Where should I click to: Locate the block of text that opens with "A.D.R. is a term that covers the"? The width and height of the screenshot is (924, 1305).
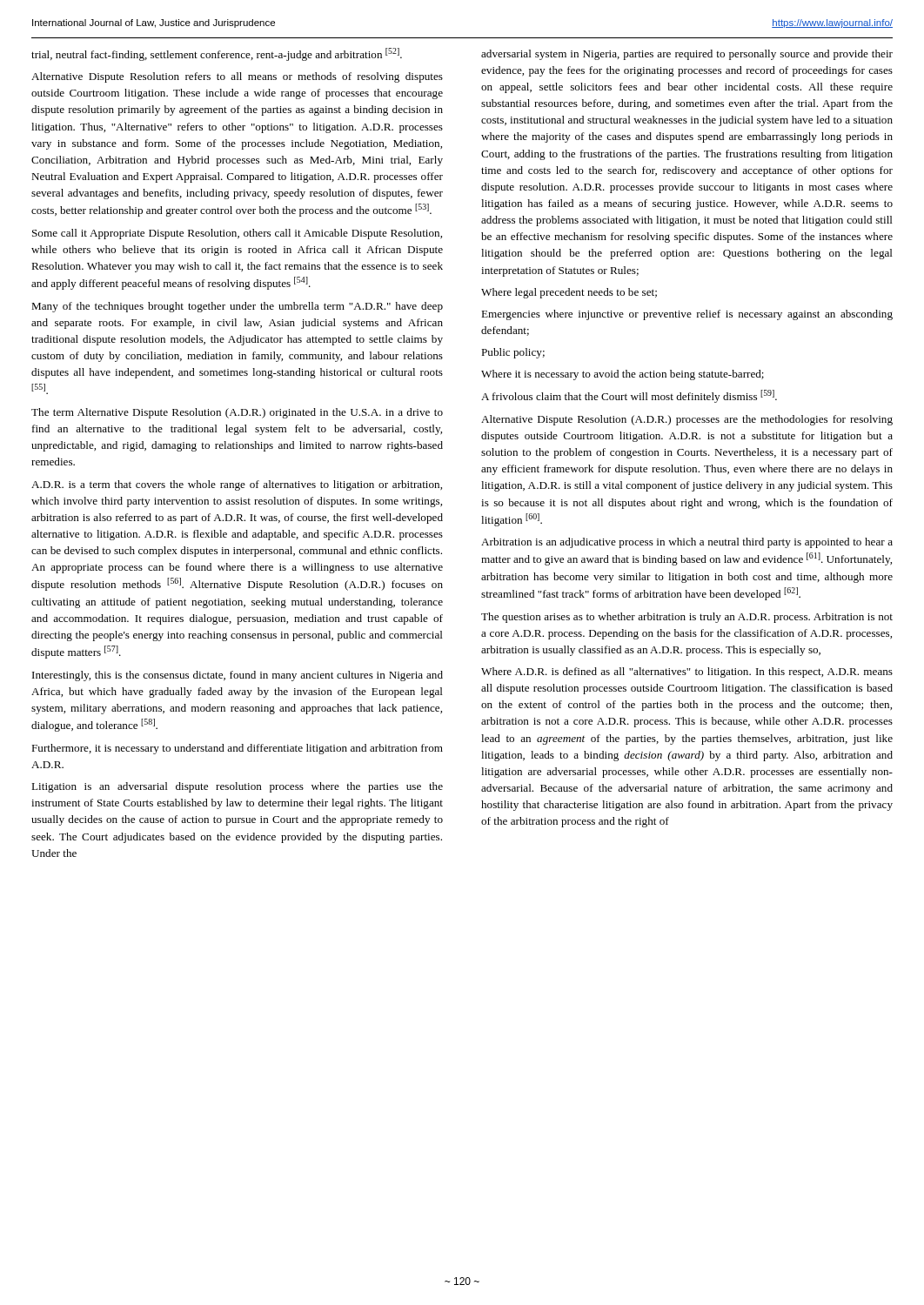point(237,568)
